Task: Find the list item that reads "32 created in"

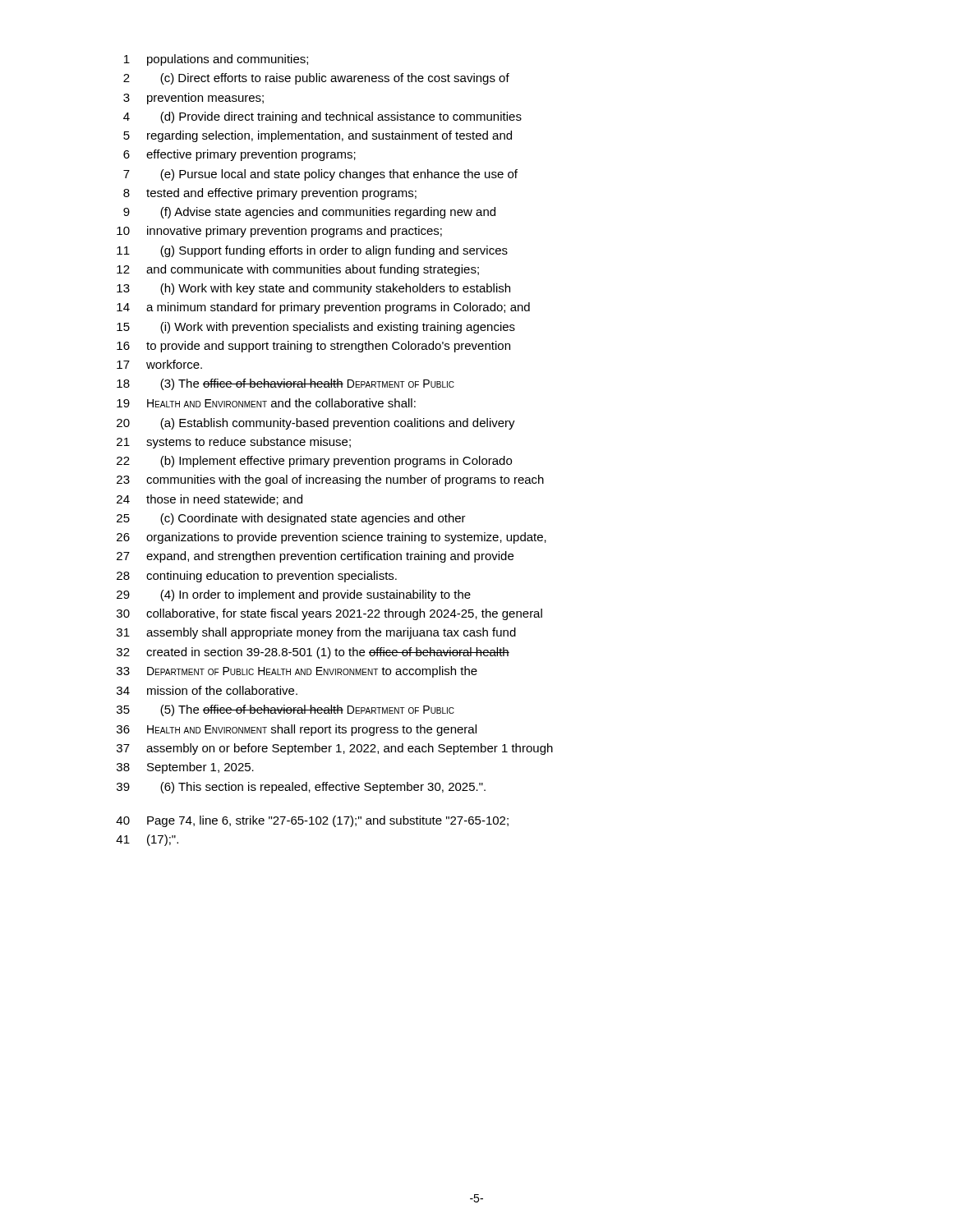Action: click(x=481, y=652)
